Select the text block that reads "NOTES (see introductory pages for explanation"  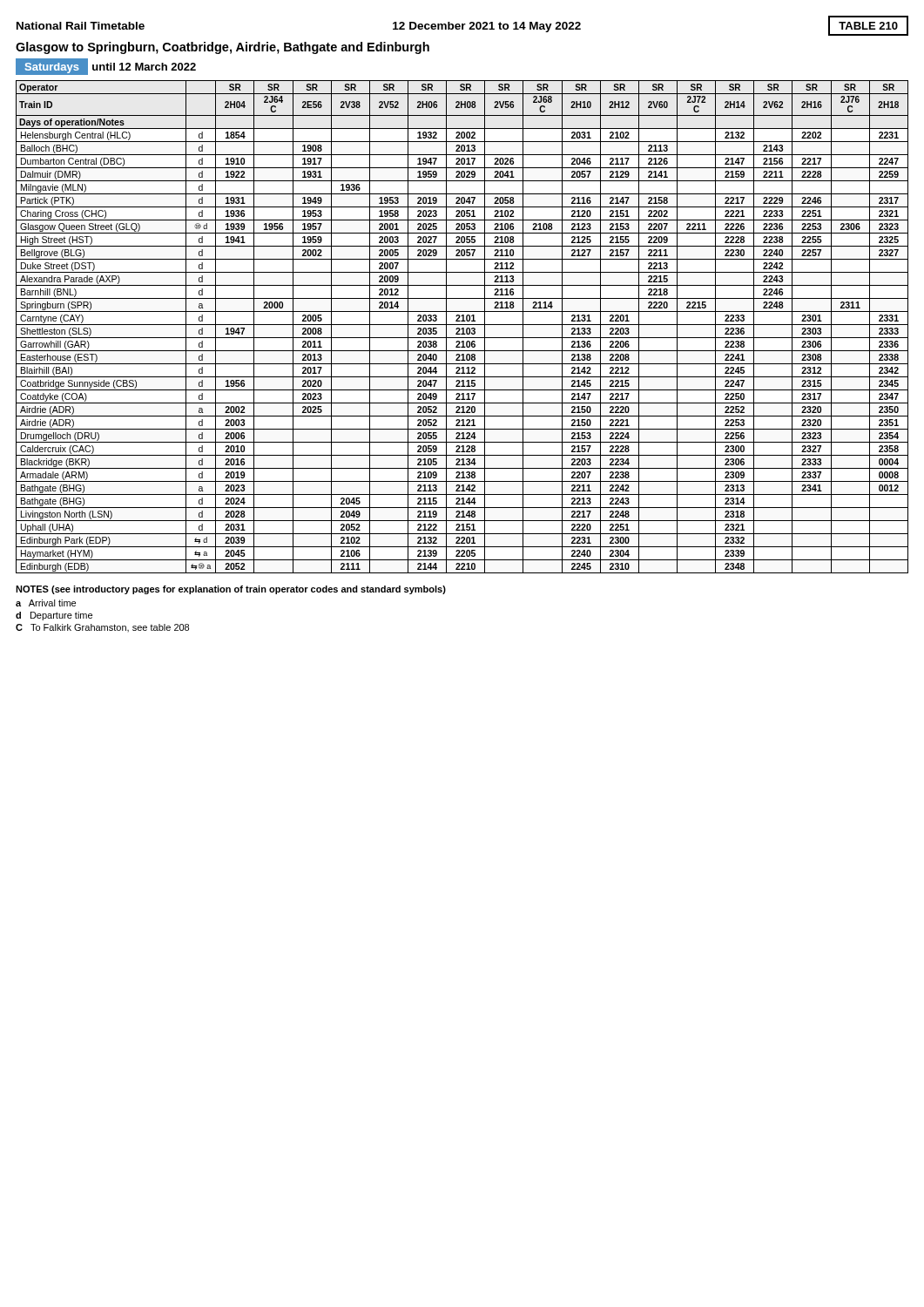coord(231,589)
